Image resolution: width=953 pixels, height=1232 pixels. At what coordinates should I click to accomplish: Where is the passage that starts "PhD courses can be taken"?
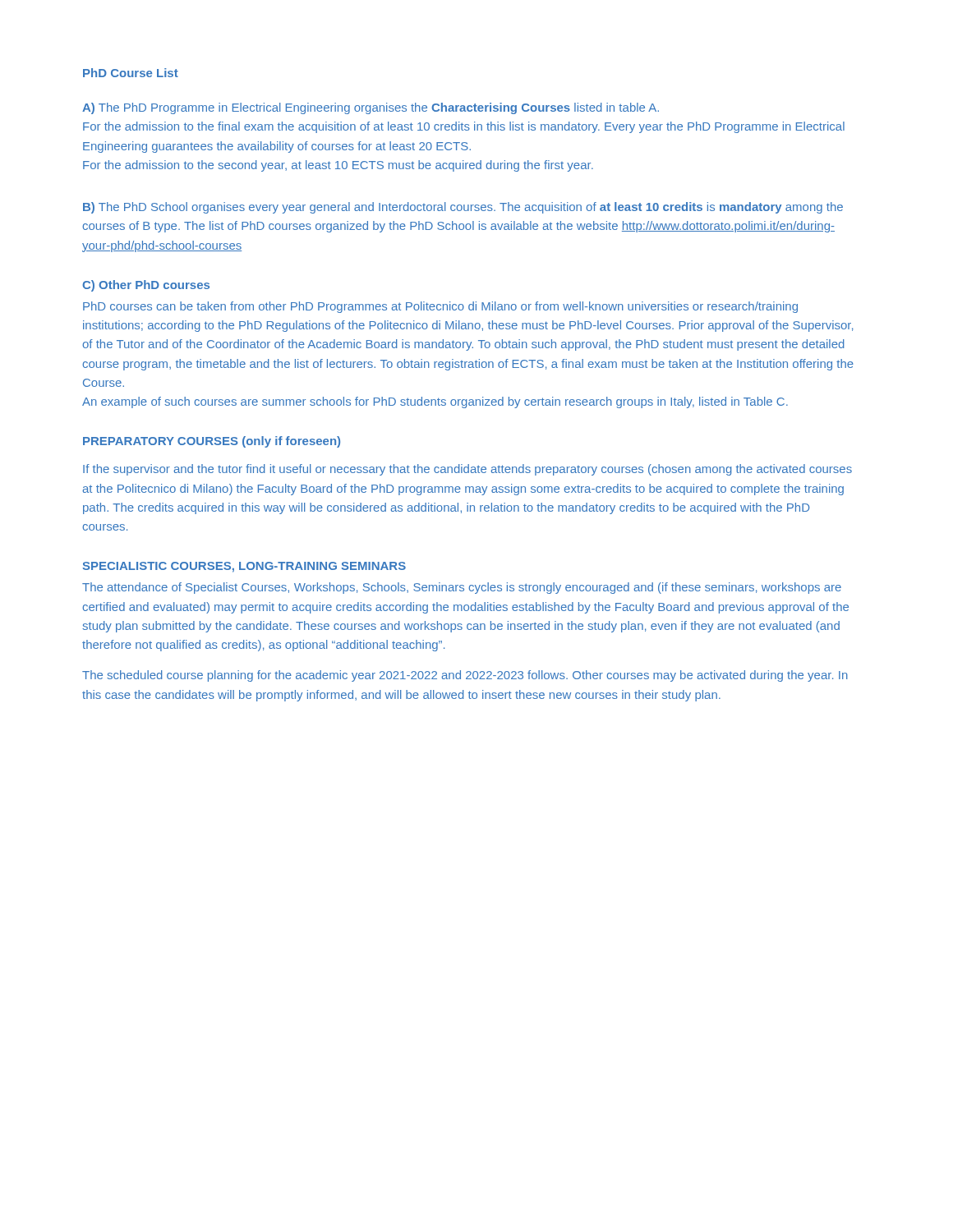(x=468, y=353)
